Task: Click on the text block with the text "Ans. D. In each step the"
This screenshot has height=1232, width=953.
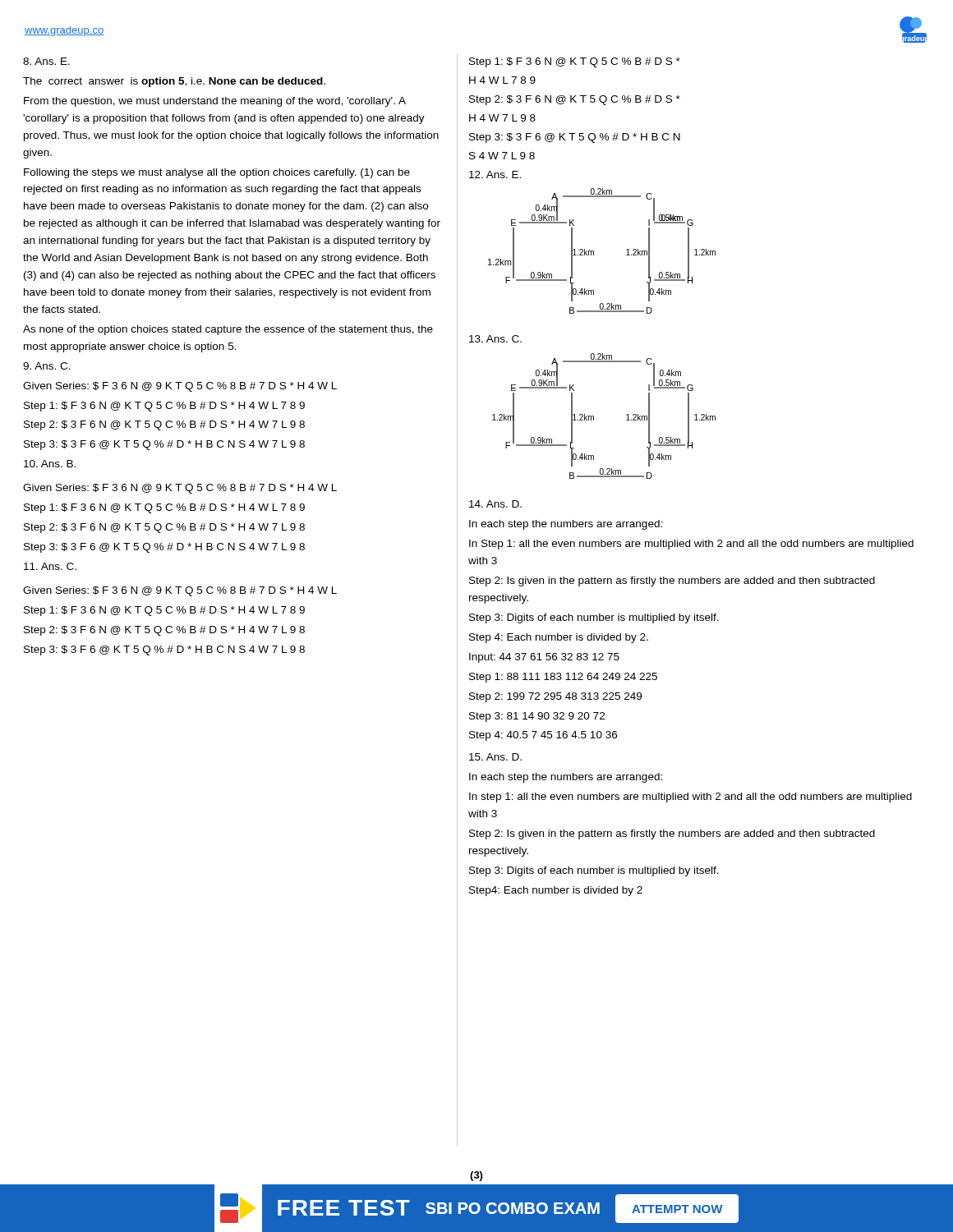Action: tap(495, 504)
